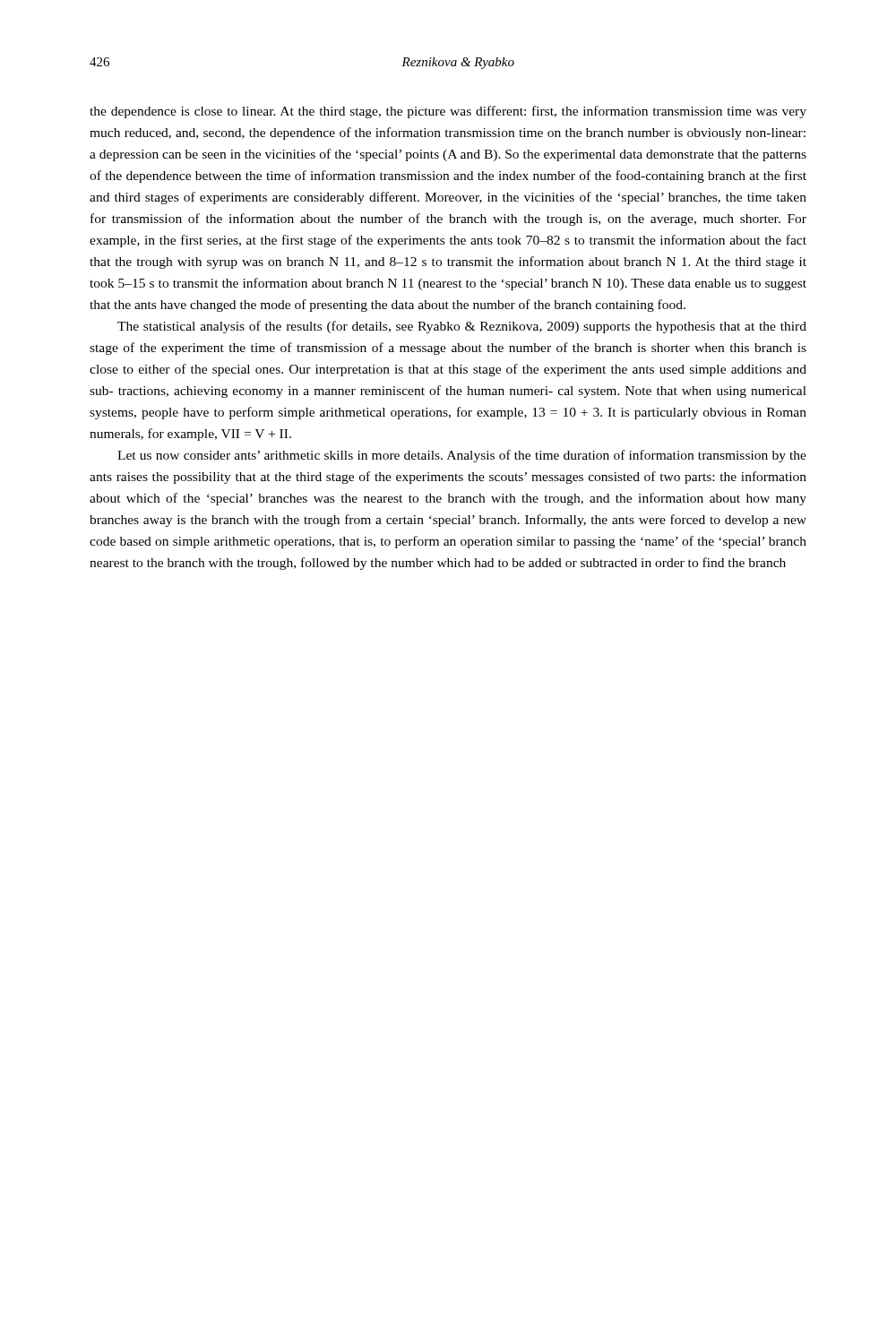Find the text block that reads "Let us now consider ants’"
The height and width of the screenshot is (1344, 896).
(x=448, y=509)
